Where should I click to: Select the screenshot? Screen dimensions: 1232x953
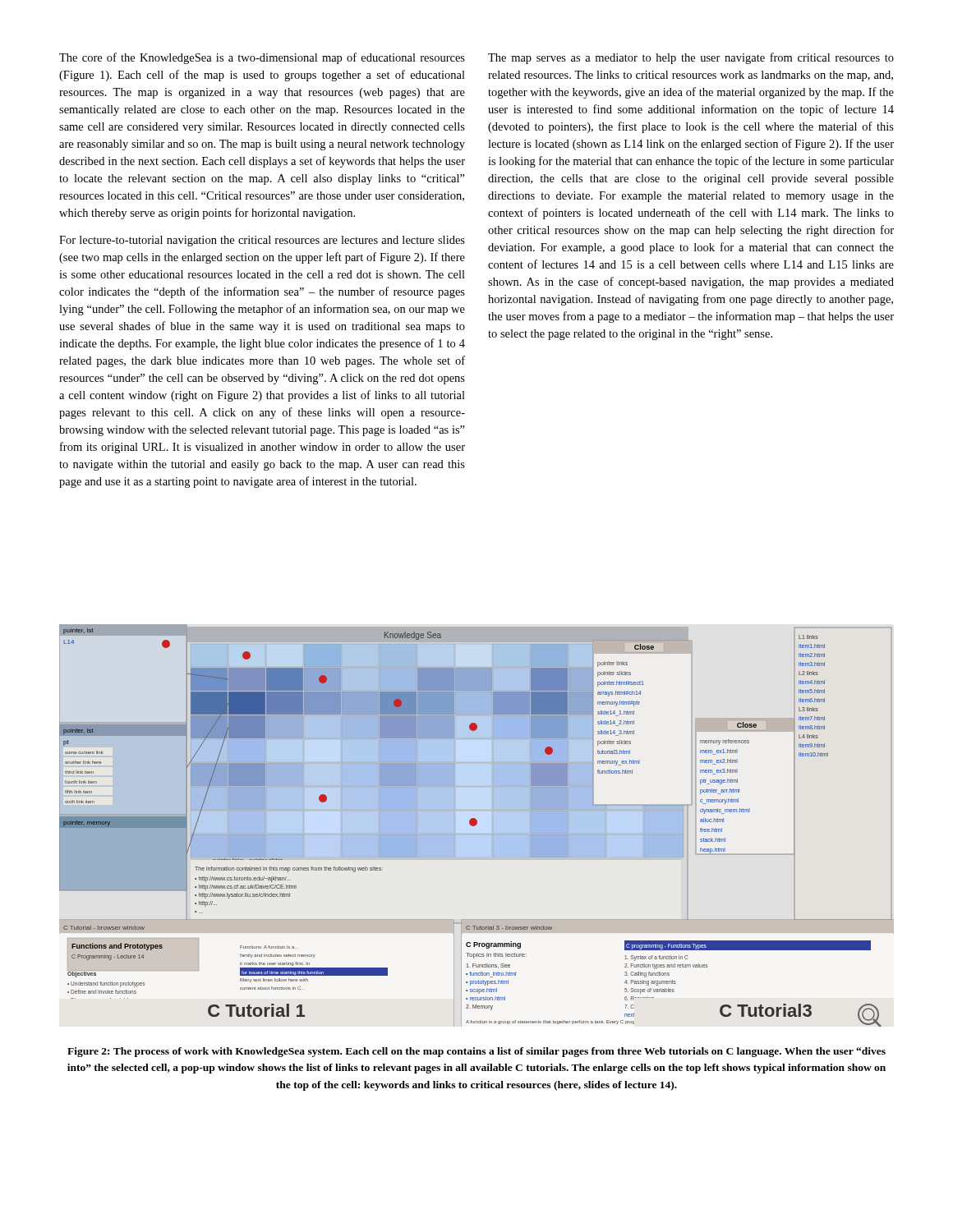click(x=476, y=827)
